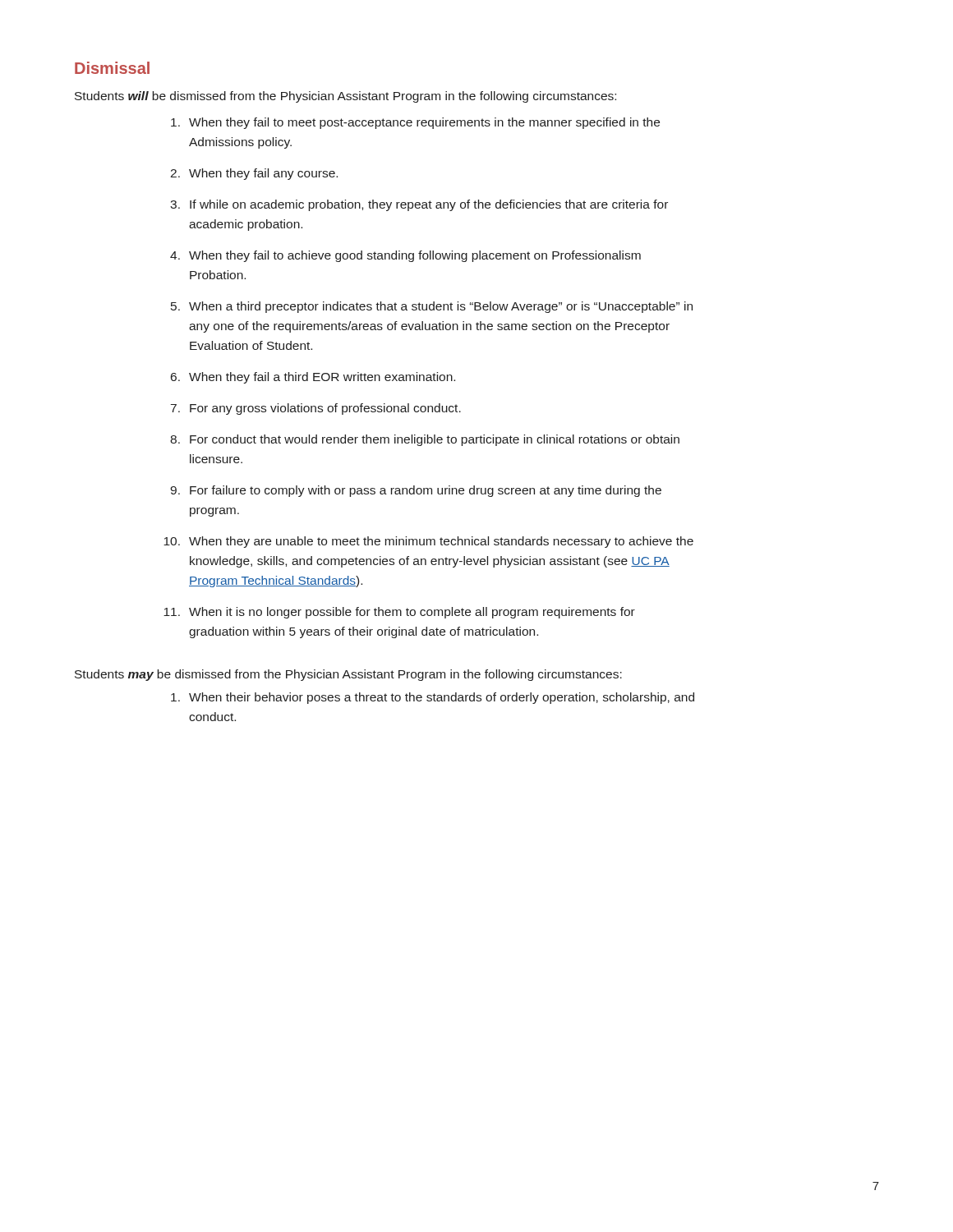Screen dimensions: 1232x953
Task: Click on the text block that says "Students may be dismissed from the"
Action: click(348, 674)
